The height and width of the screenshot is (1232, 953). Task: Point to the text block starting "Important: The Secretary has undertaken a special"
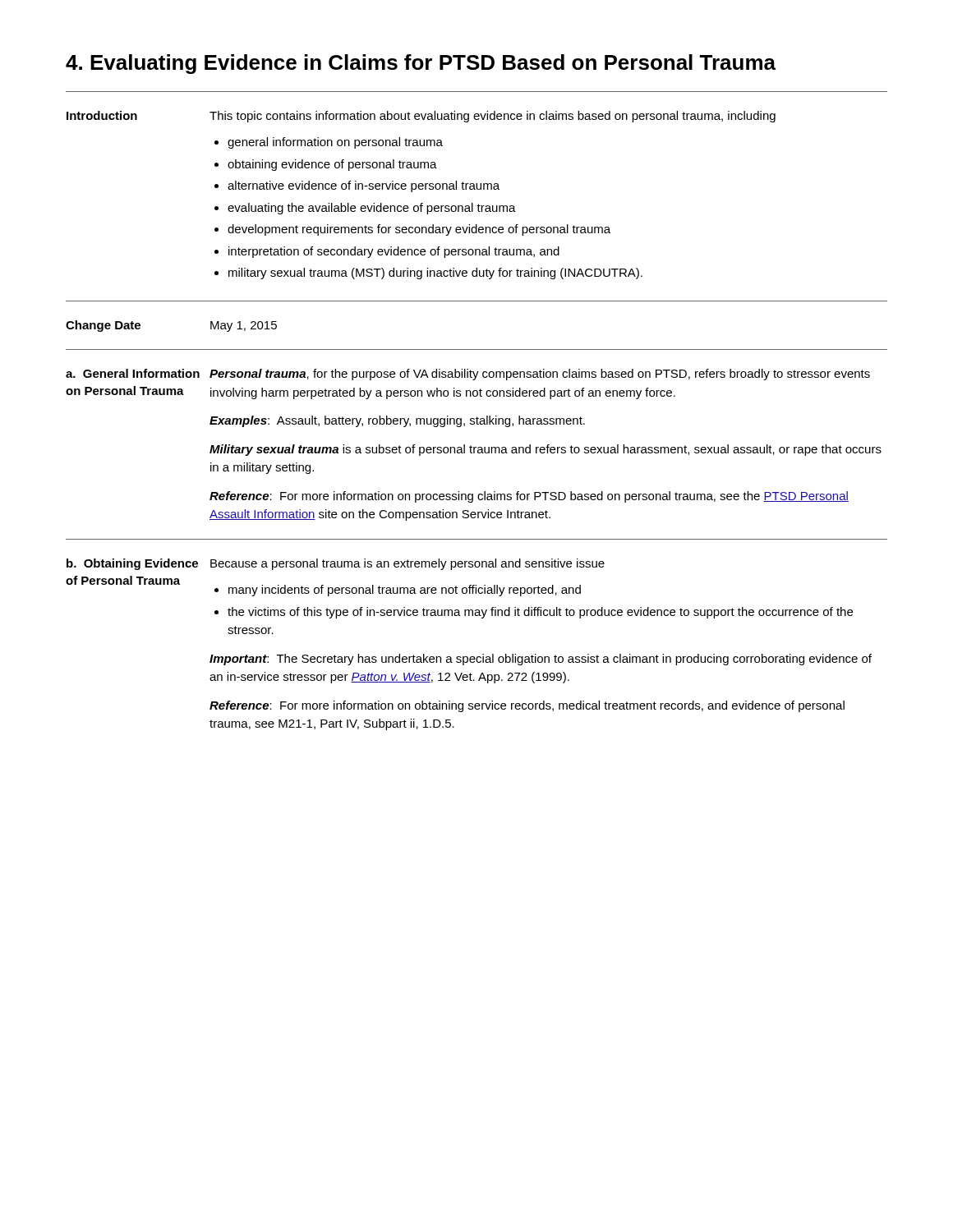pos(548,691)
